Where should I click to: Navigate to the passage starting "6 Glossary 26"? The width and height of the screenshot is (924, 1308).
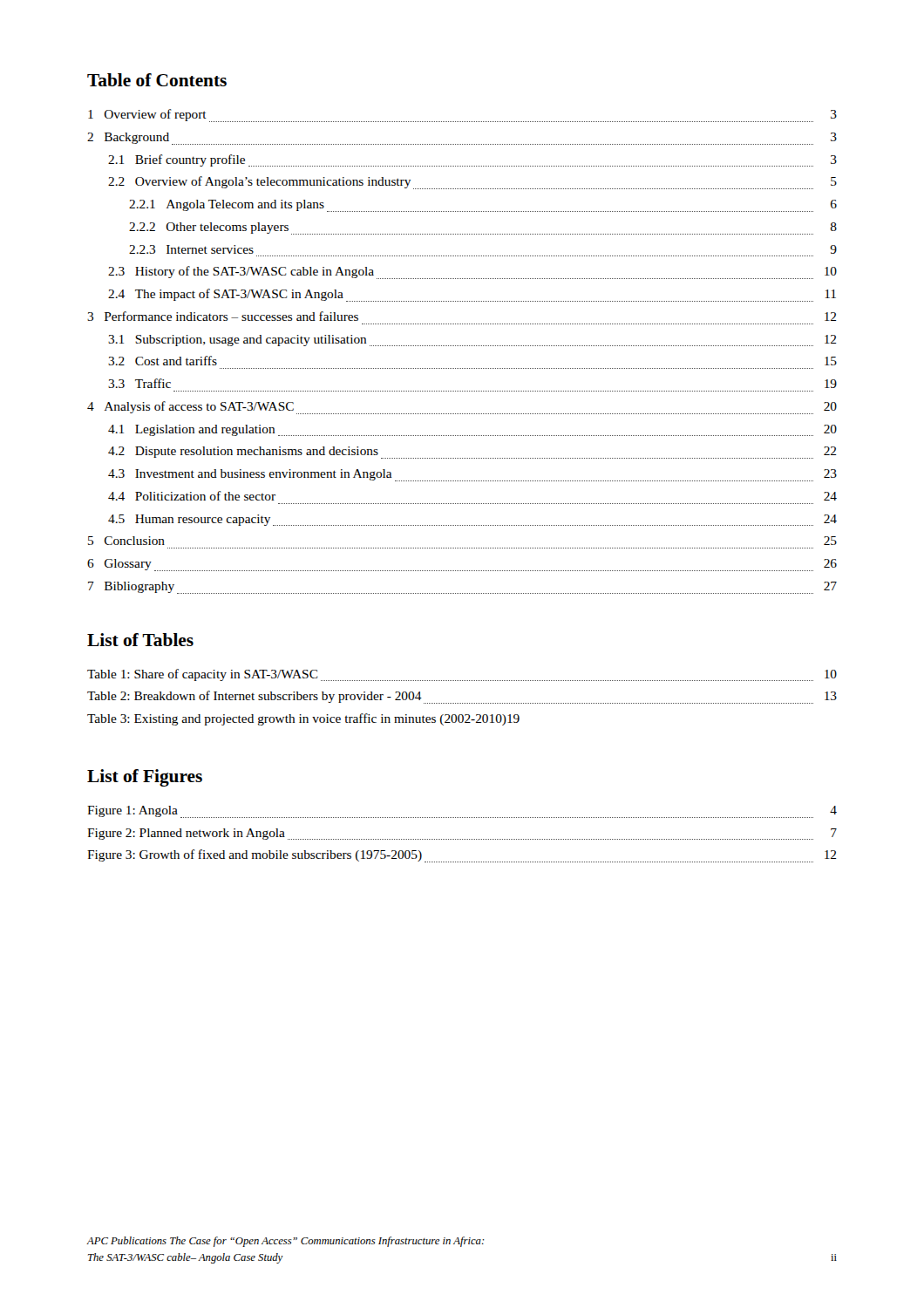click(462, 563)
